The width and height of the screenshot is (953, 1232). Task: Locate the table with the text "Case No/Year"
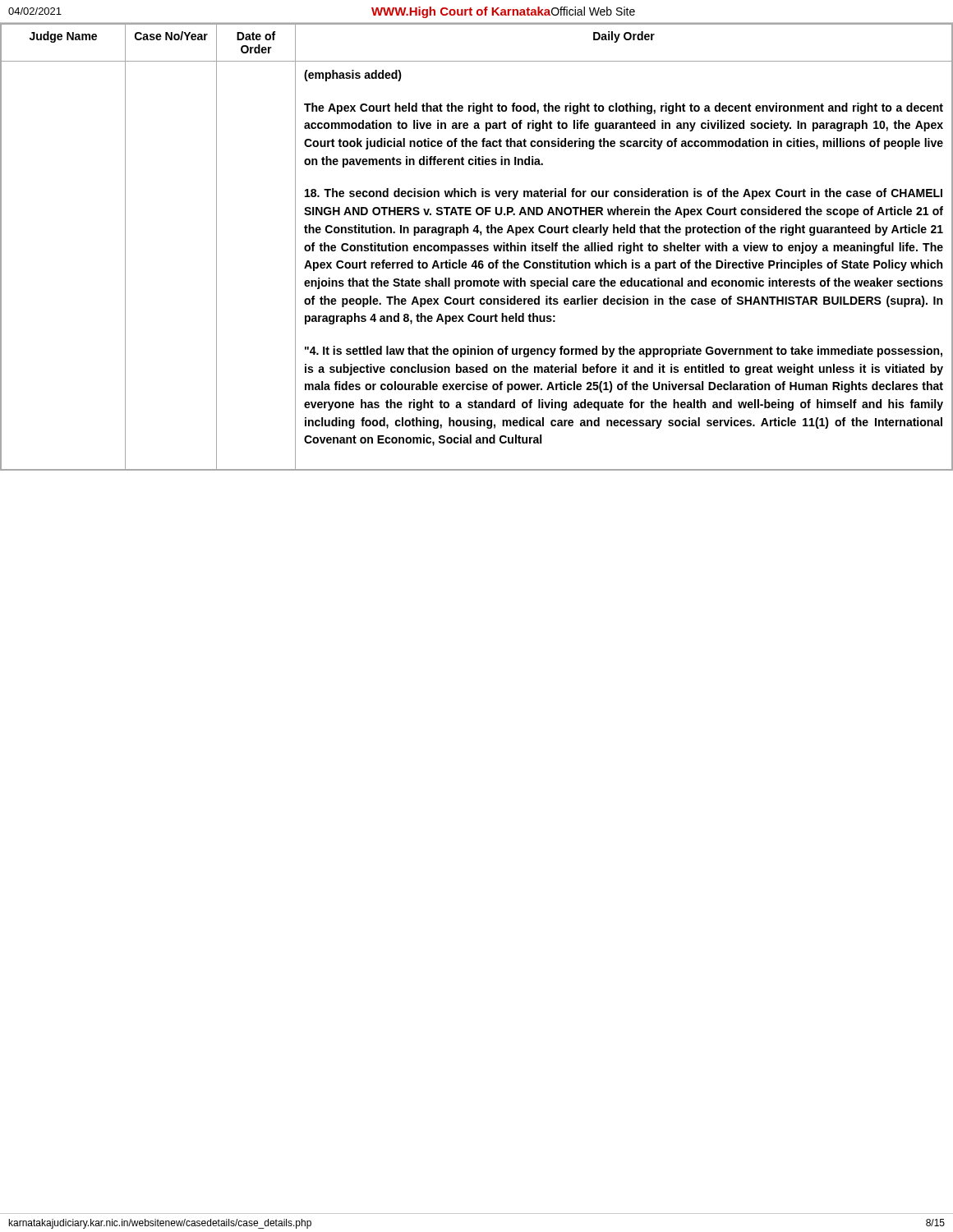476,247
